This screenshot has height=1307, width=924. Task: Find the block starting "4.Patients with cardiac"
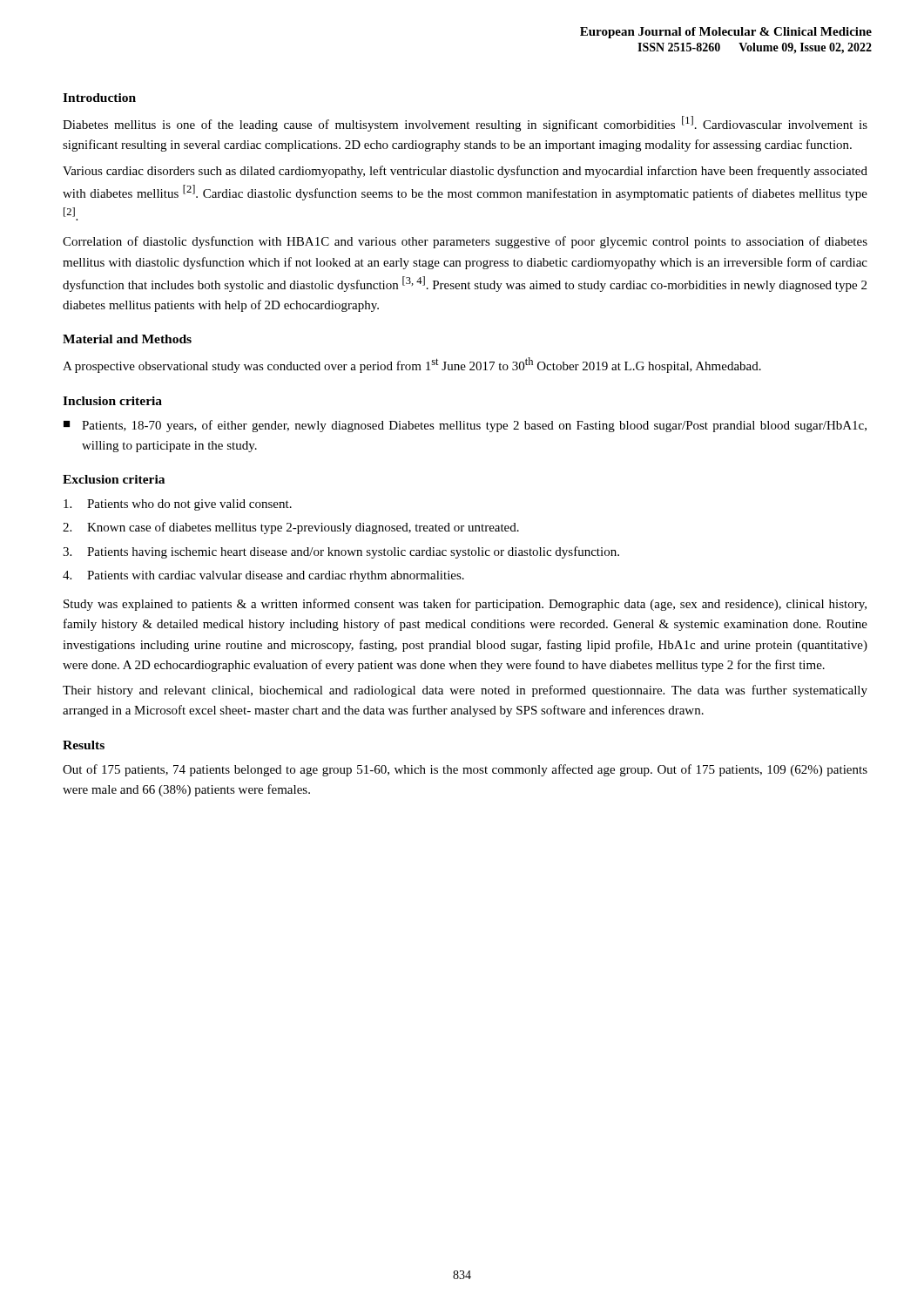point(465,575)
